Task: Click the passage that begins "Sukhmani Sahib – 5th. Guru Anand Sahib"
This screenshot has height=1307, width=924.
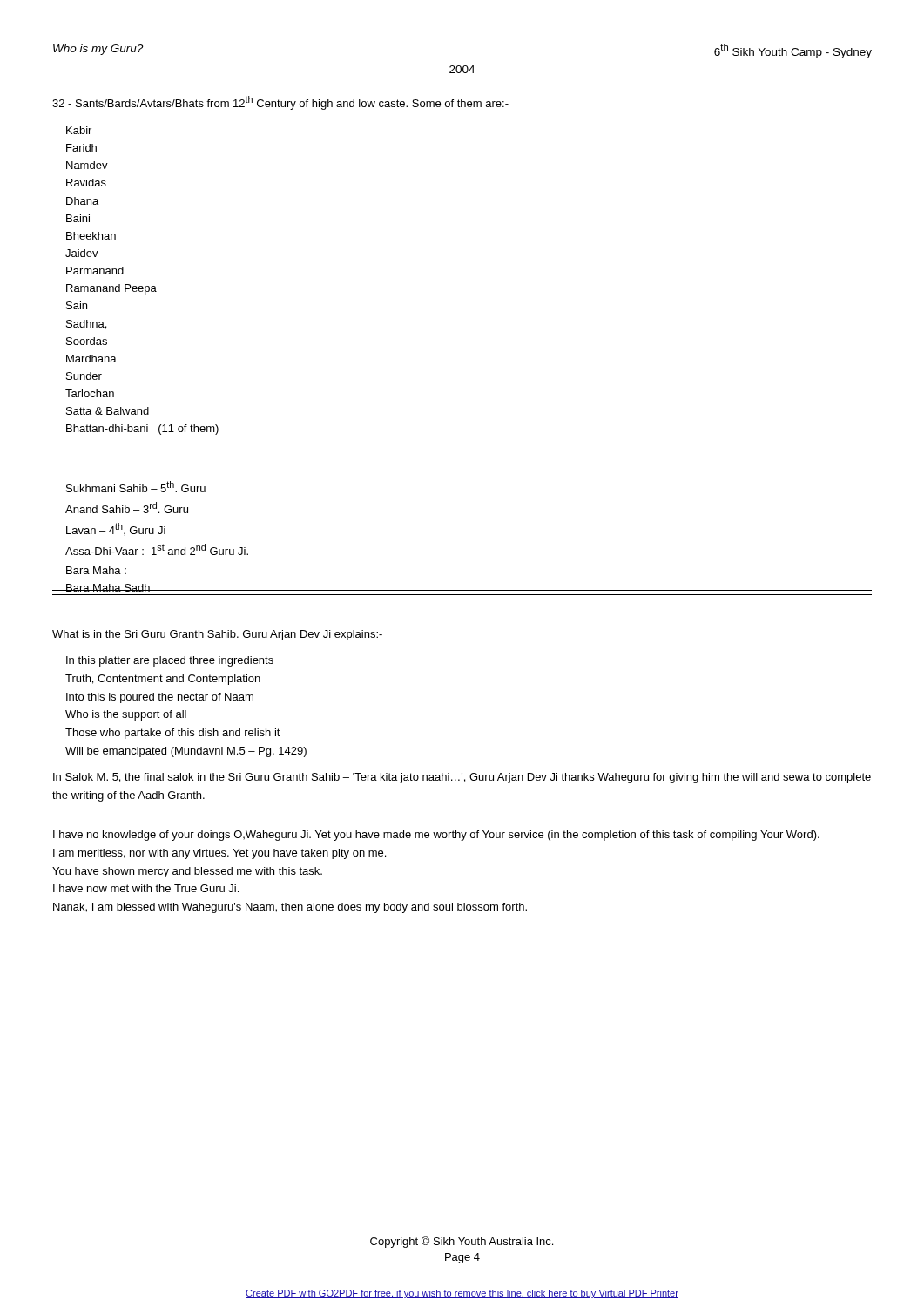Action: coord(157,537)
